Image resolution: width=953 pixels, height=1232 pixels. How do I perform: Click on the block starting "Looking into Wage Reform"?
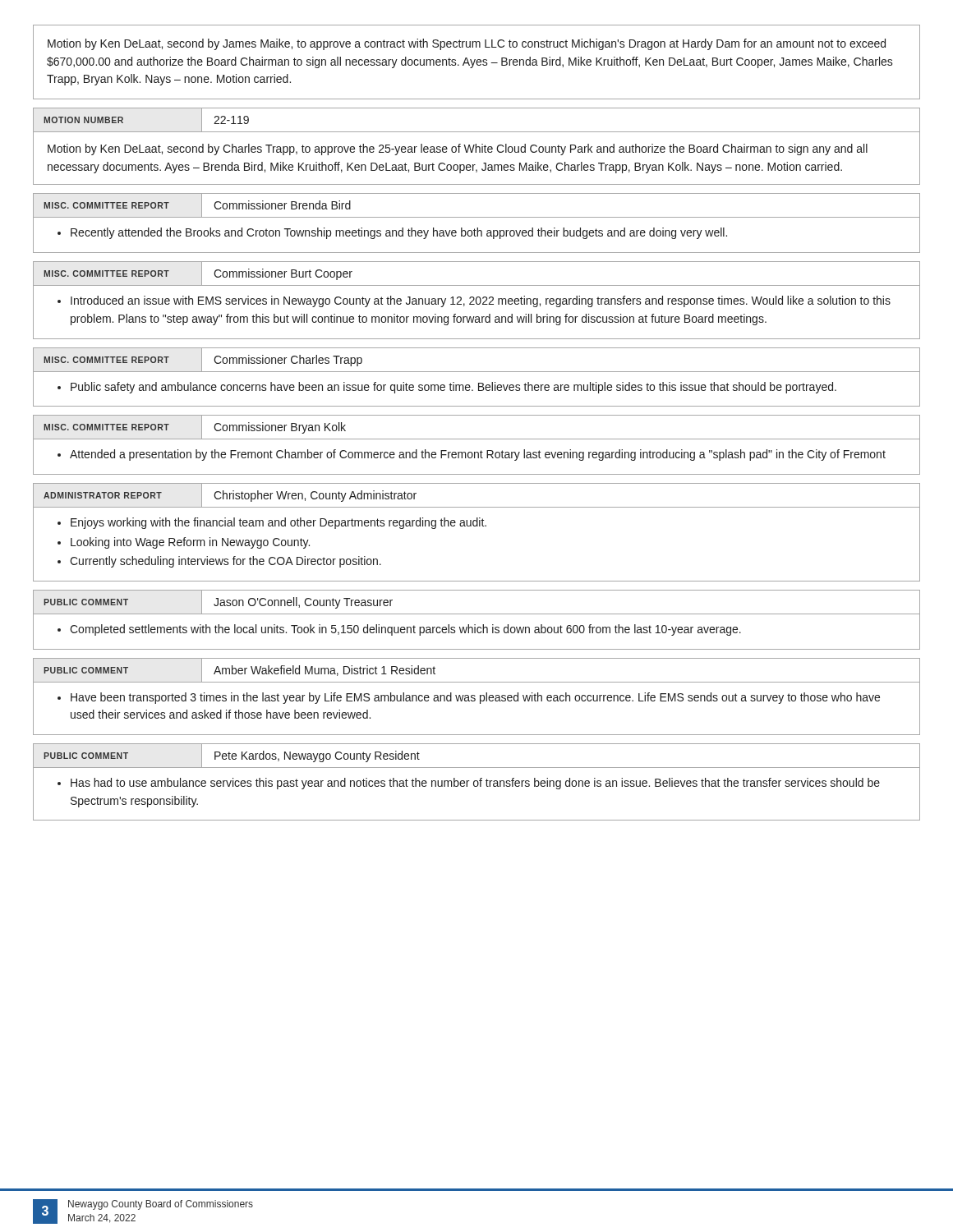point(190,542)
